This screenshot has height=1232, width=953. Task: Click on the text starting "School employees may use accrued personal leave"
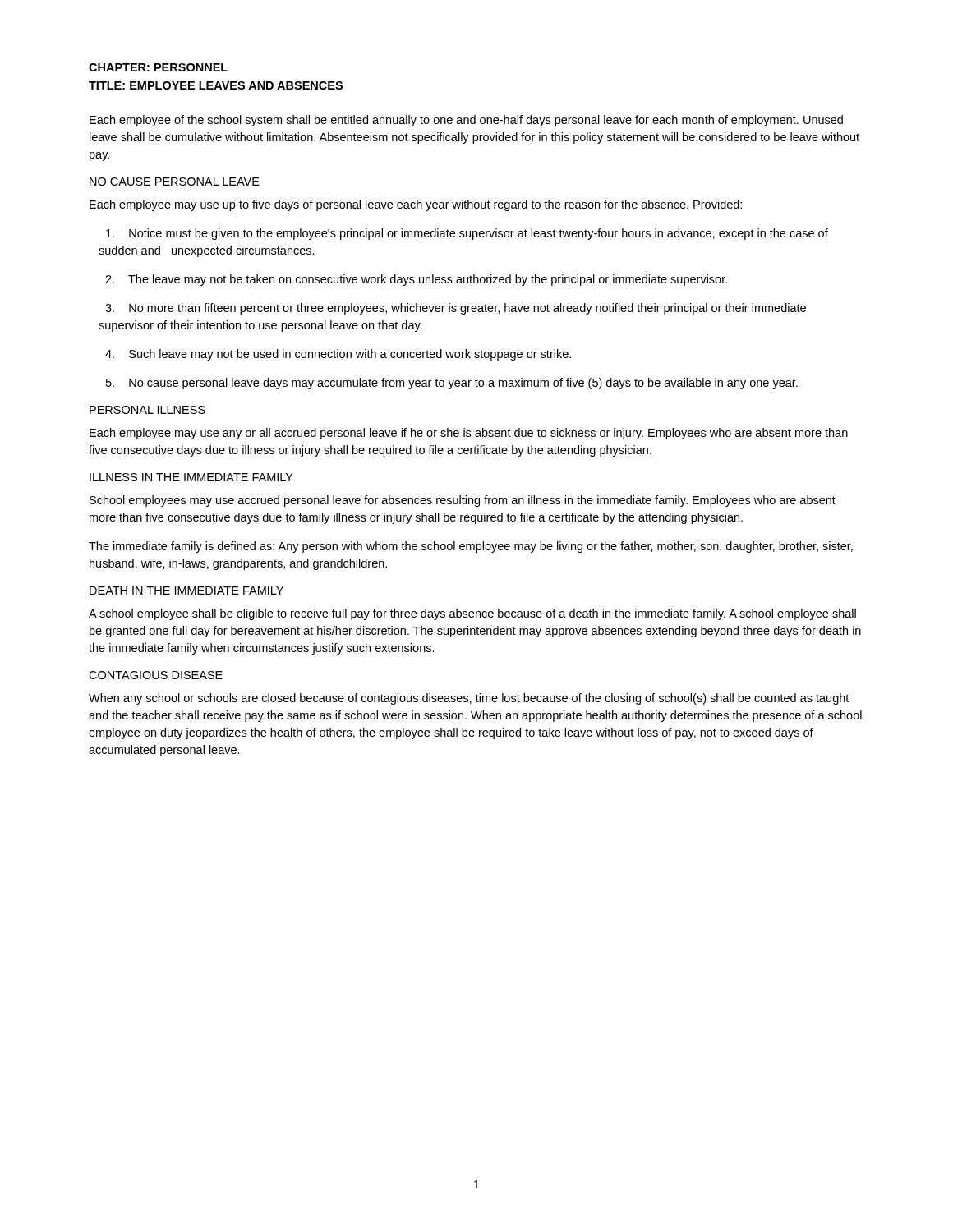click(x=462, y=509)
